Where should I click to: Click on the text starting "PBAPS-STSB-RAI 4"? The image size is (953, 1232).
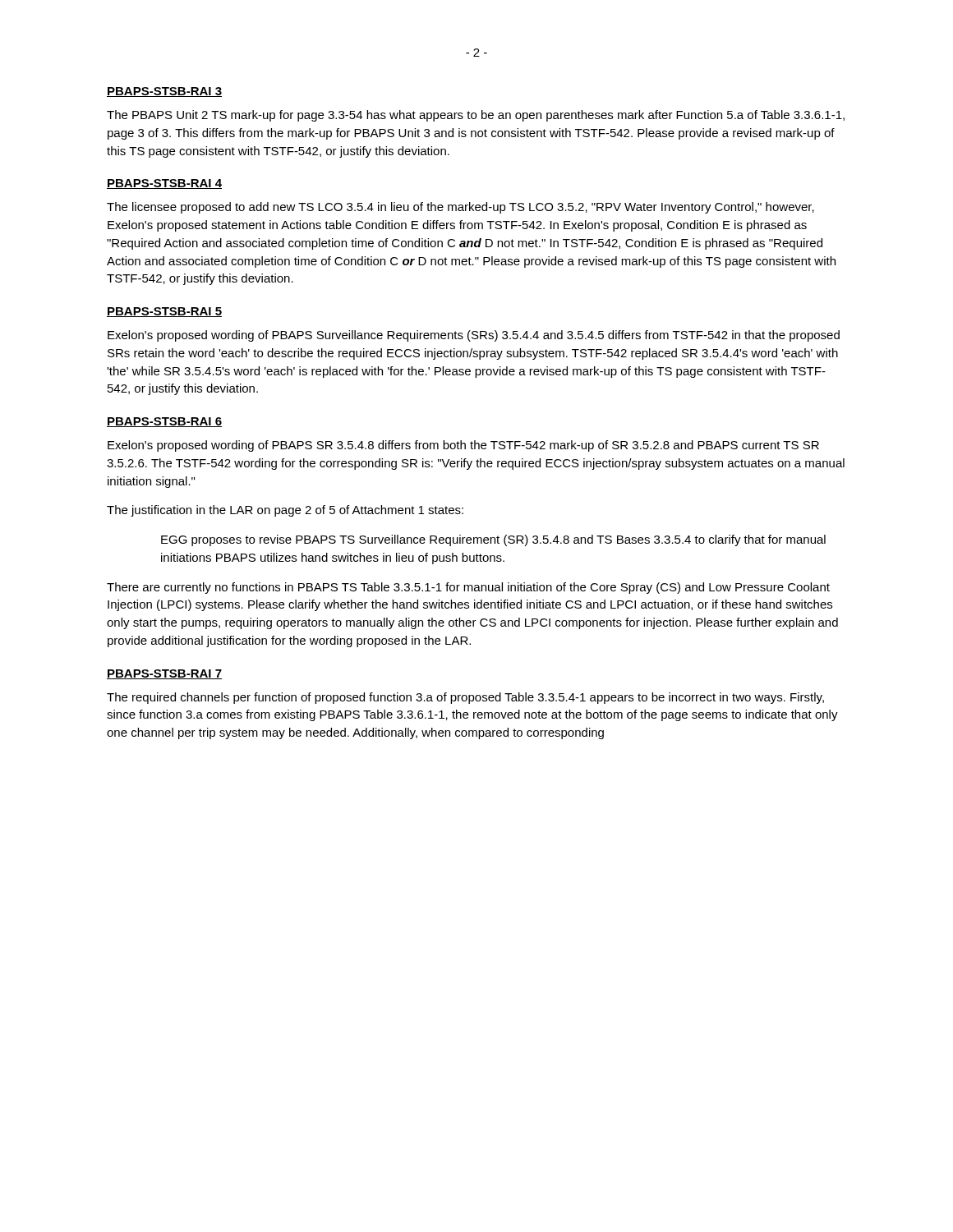point(164,183)
